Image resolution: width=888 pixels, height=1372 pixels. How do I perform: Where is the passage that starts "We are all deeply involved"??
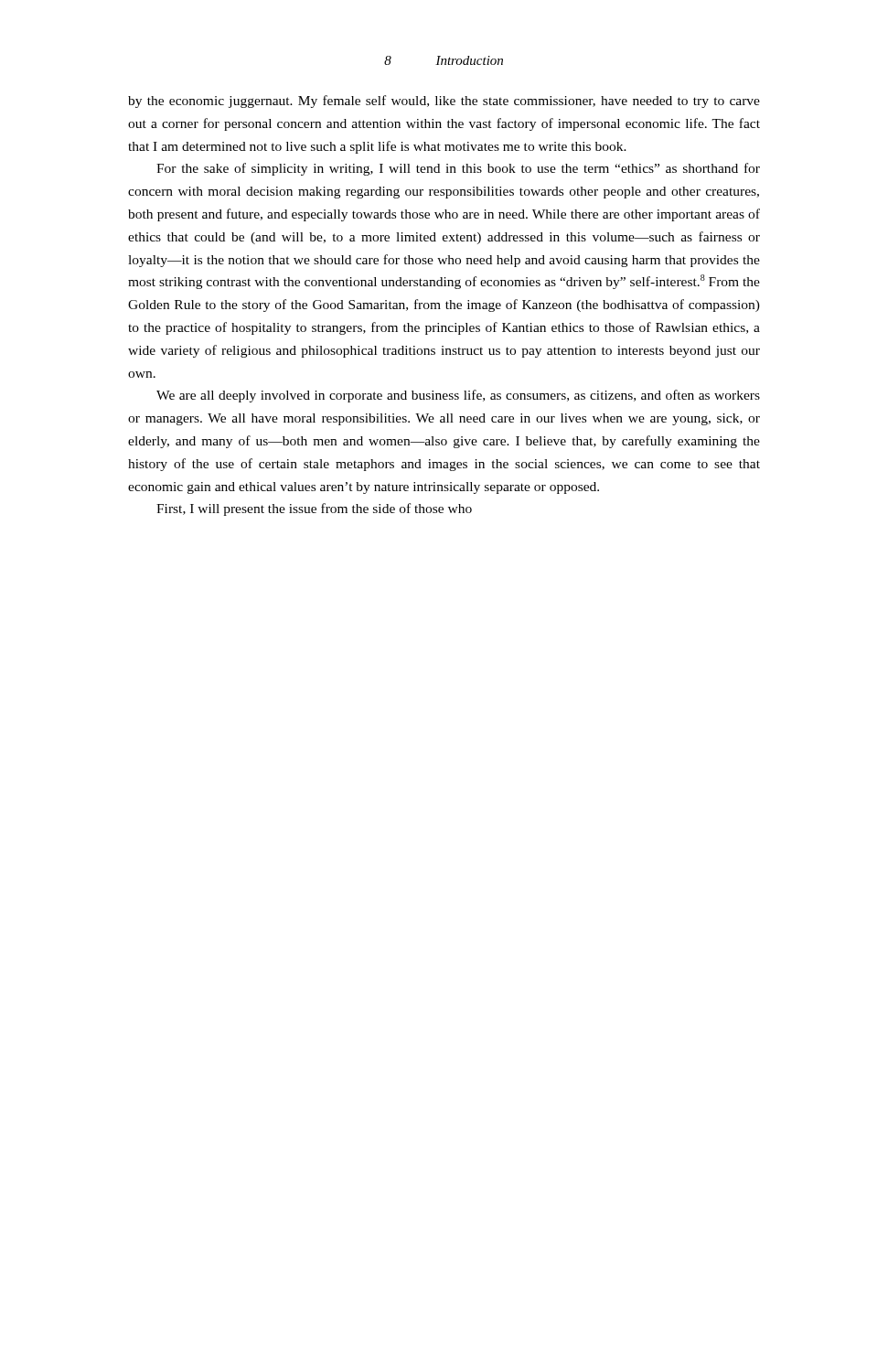(x=444, y=441)
